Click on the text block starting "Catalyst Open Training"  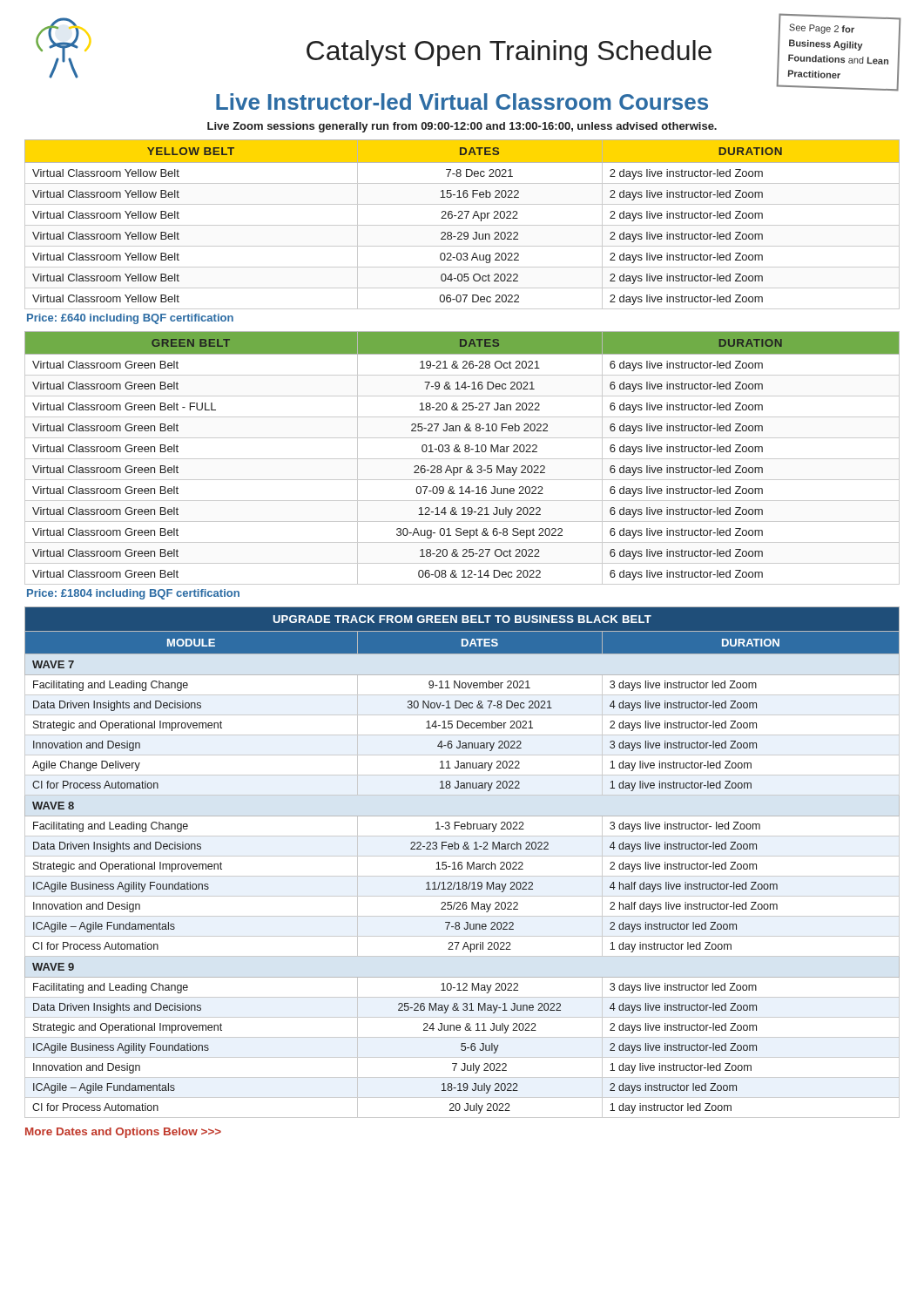coord(509,50)
